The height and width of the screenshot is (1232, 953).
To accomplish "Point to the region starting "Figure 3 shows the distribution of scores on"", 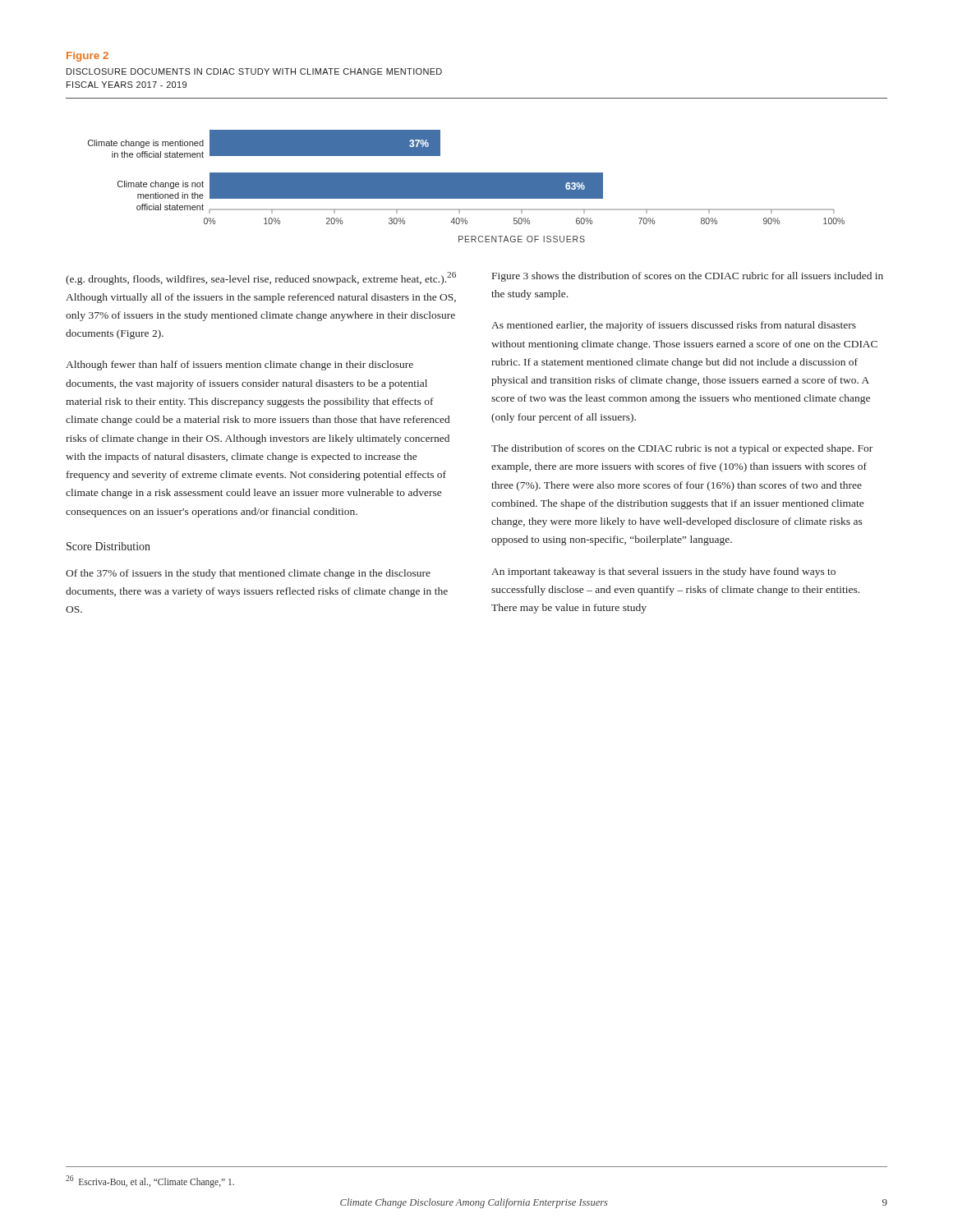I will pos(687,285).
